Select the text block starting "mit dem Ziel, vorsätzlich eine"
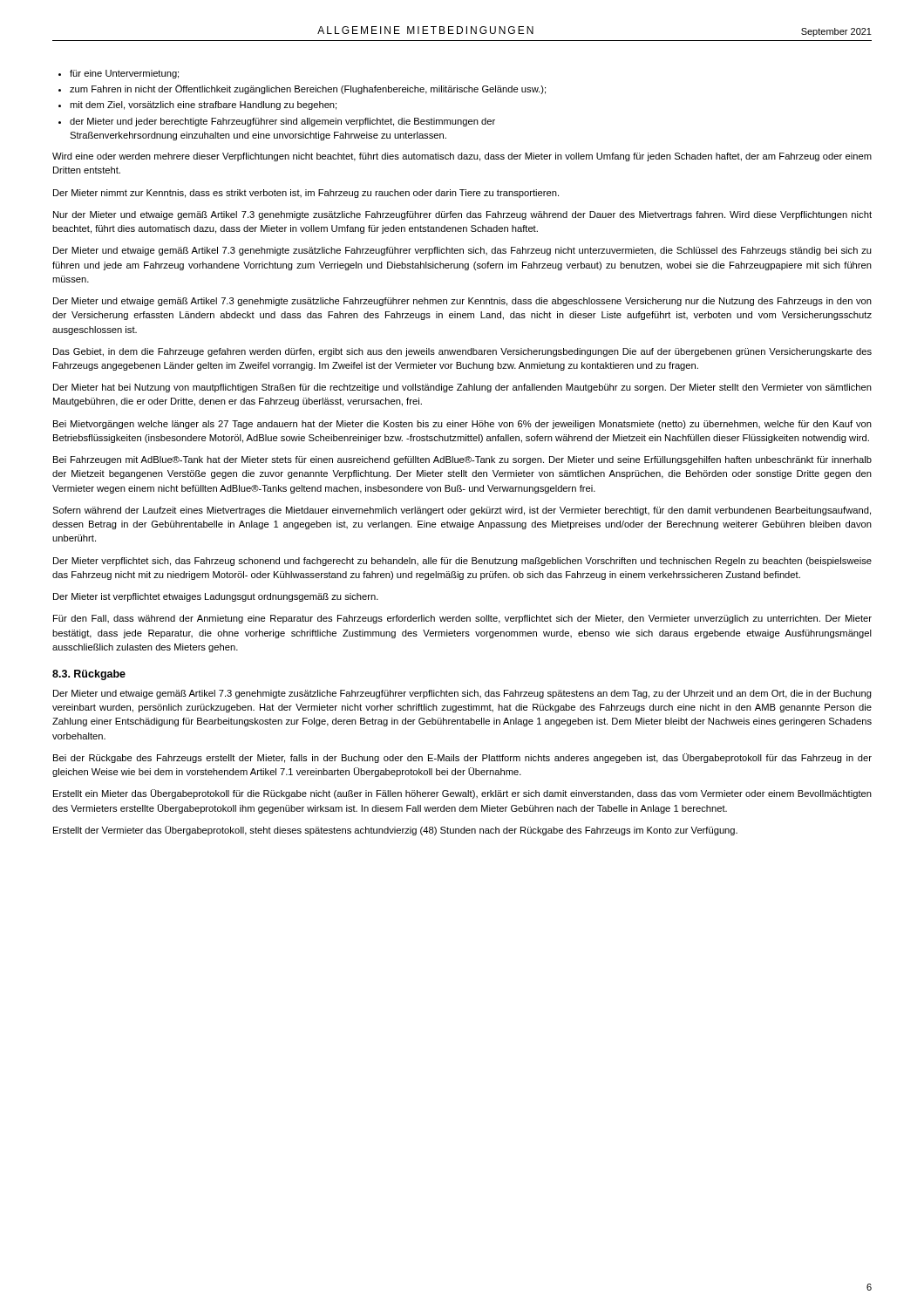 coord(204,105)
